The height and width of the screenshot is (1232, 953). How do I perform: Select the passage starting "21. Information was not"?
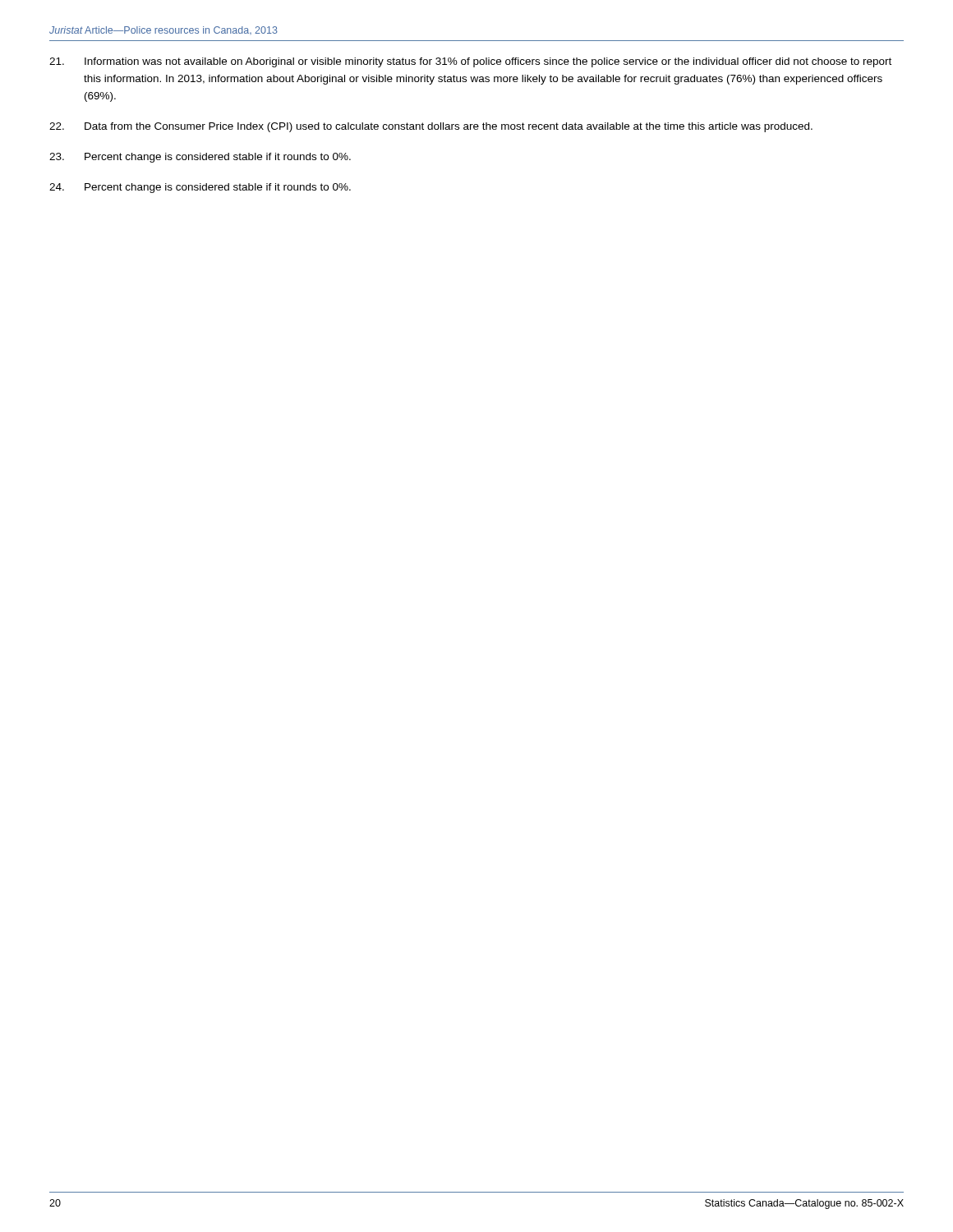coord(476,79)
